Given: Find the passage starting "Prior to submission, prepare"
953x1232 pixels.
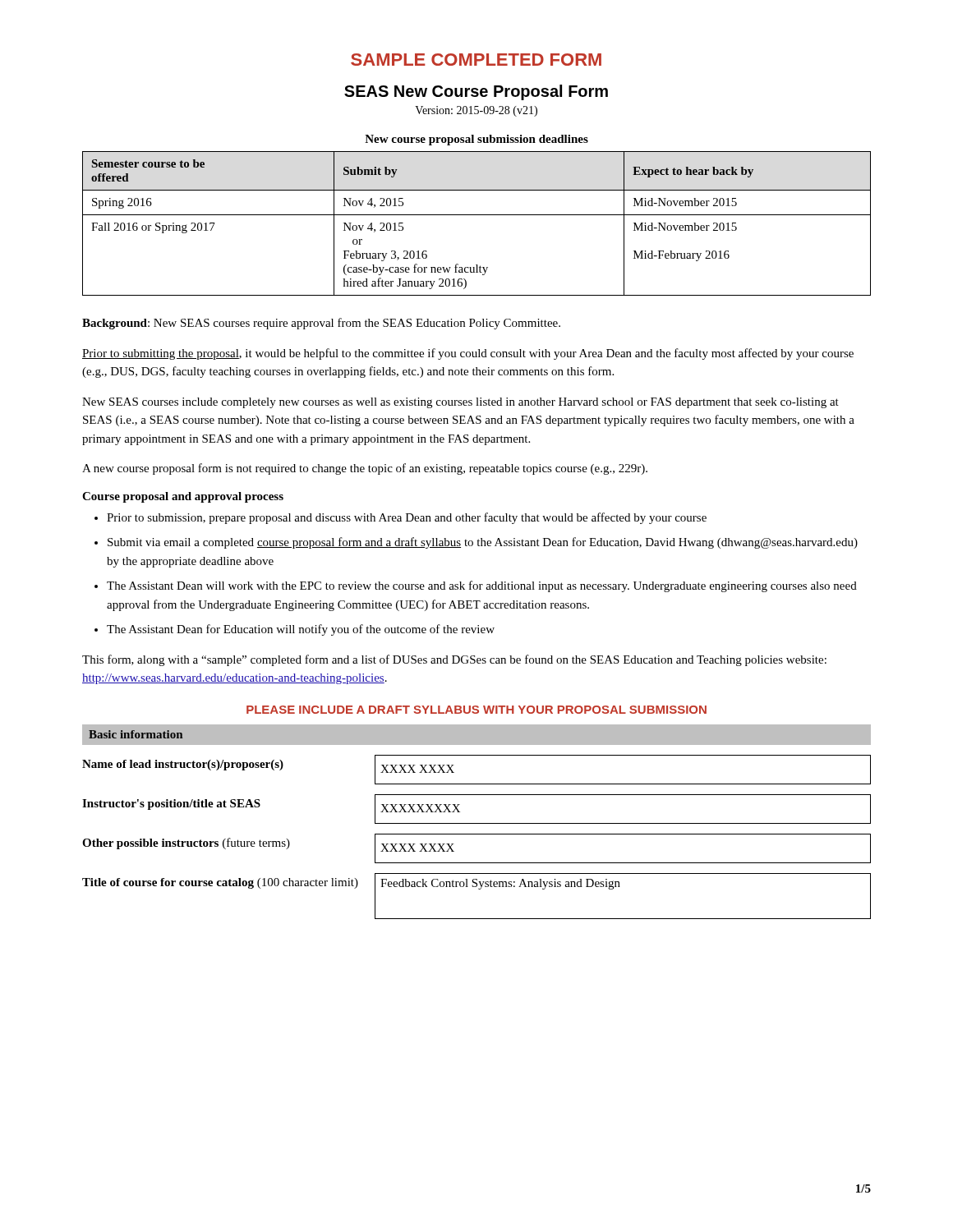Looking at the screenshot, I should pos(407,517).
